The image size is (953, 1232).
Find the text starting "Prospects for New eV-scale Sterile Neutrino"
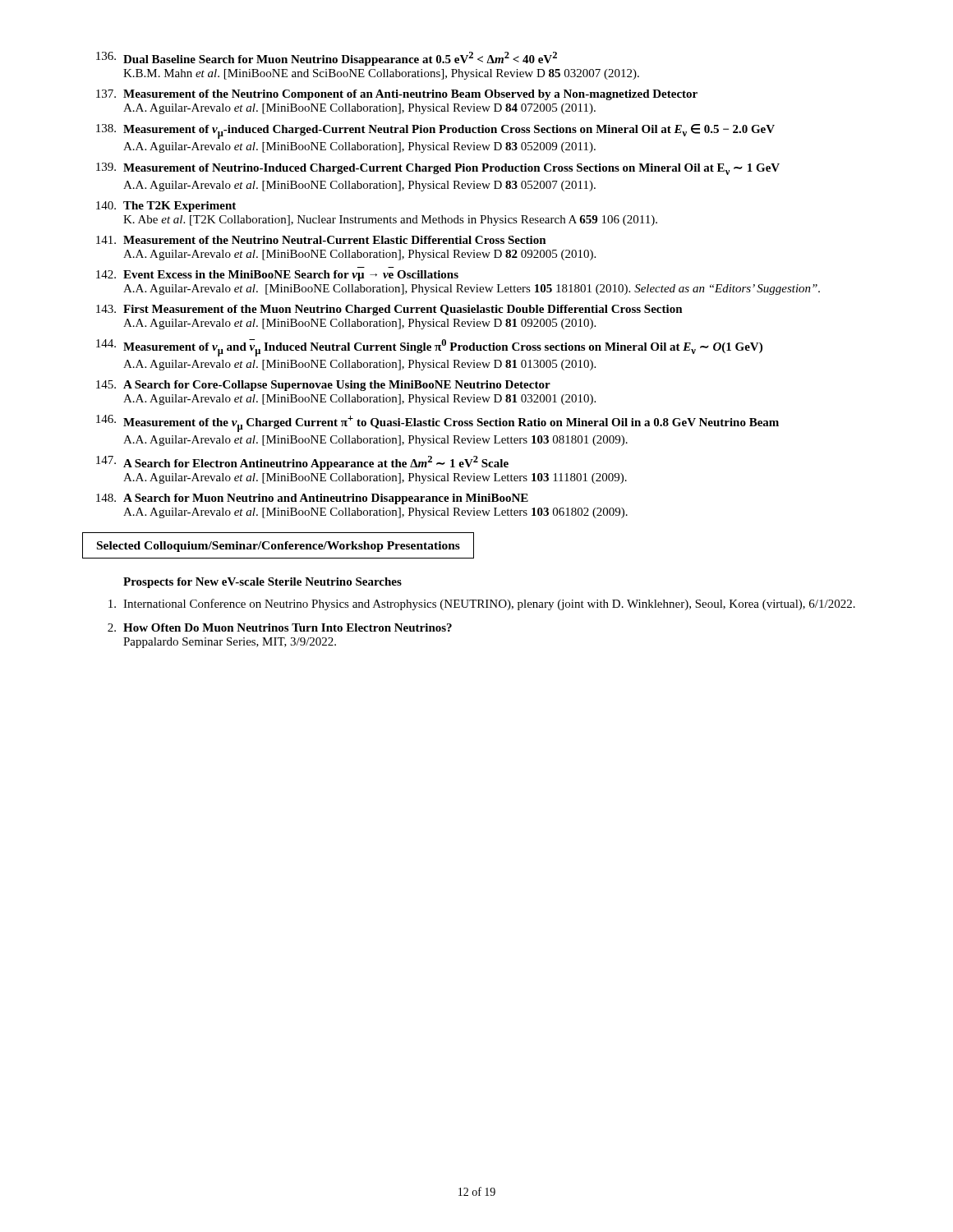pyautogui.click(x=262, y=583)
